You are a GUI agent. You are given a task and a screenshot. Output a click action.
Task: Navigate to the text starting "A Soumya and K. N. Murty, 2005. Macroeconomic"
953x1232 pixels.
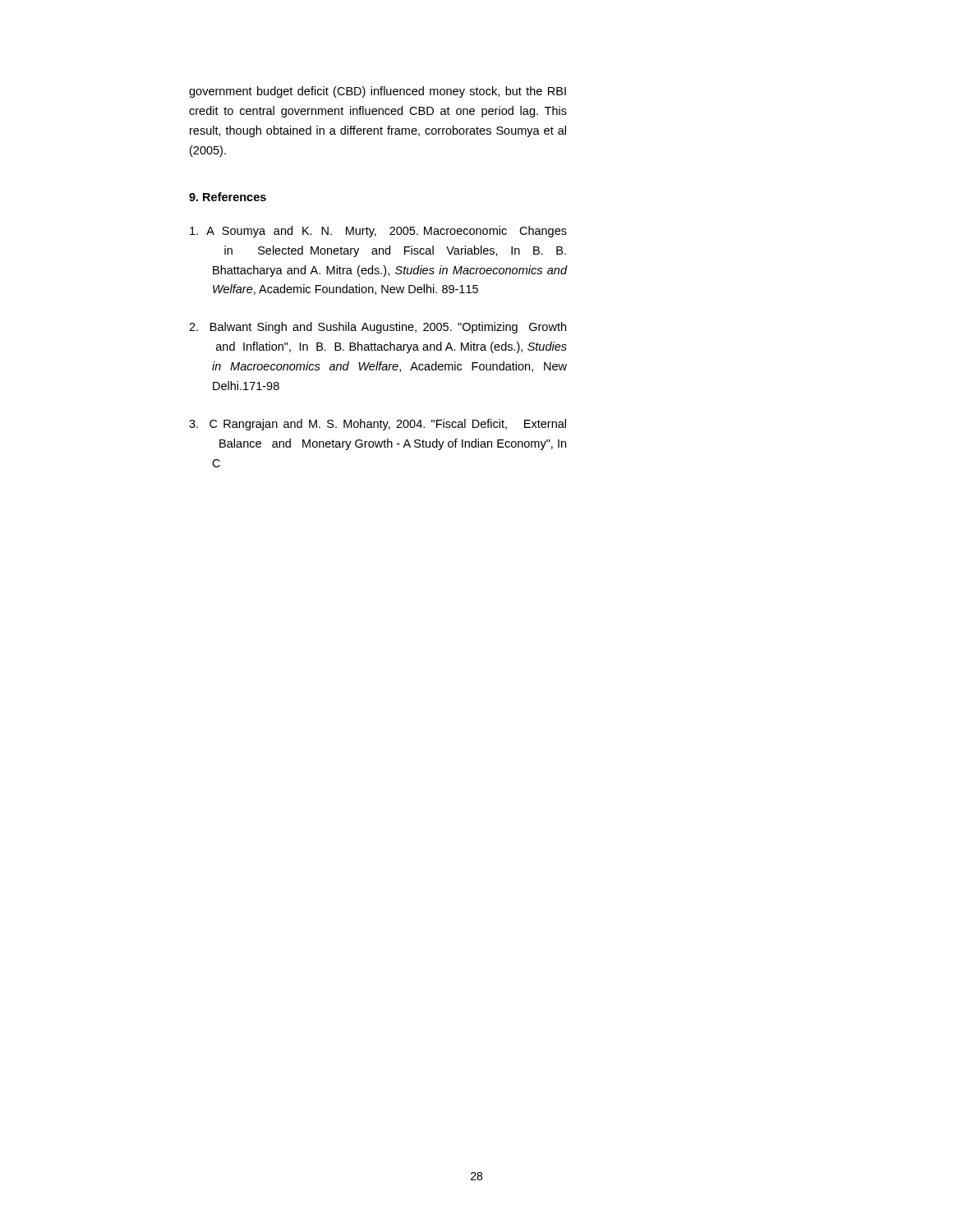click(x=378, y=260)
